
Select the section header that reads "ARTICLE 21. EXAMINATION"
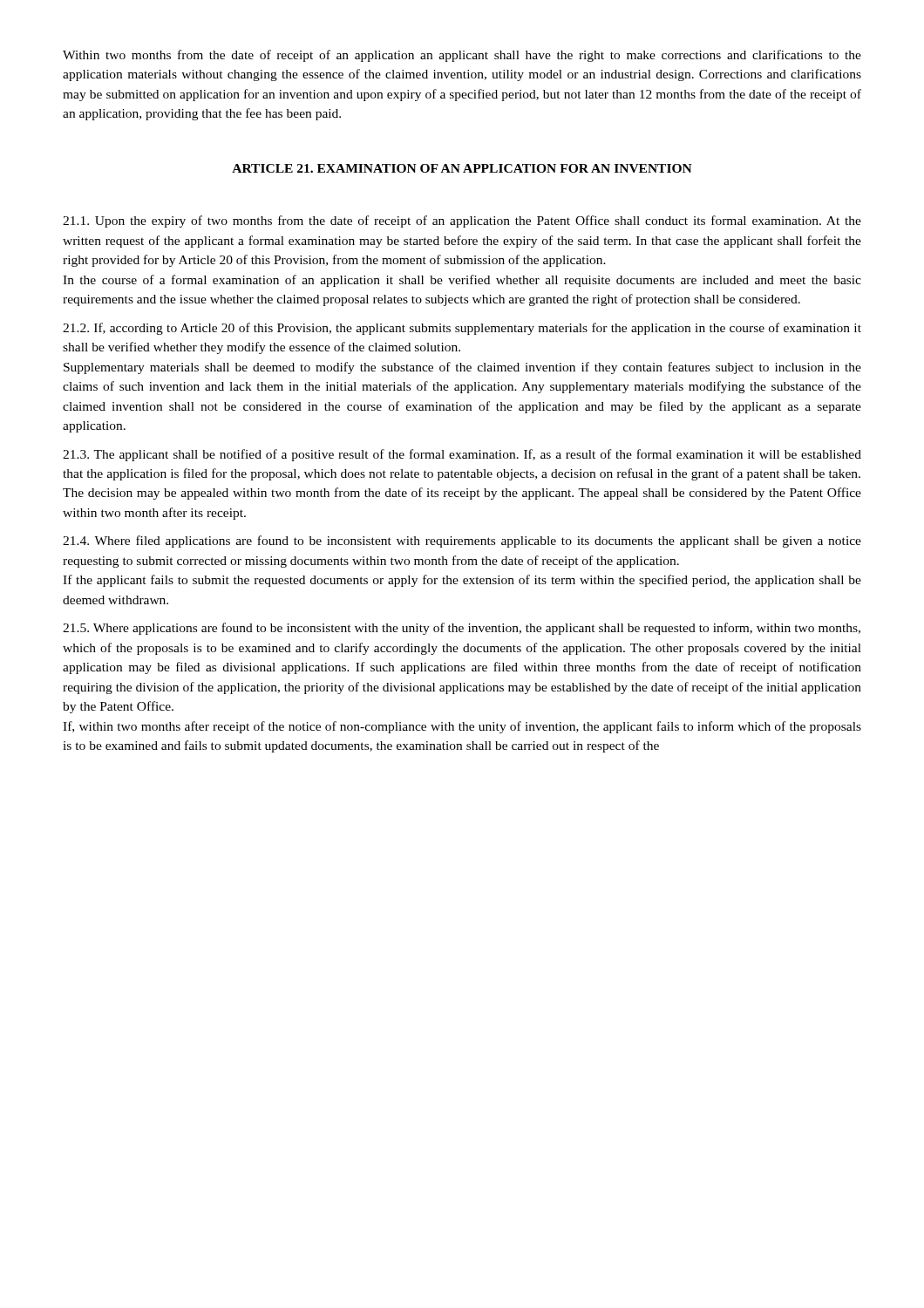click(x=462, y=168)
